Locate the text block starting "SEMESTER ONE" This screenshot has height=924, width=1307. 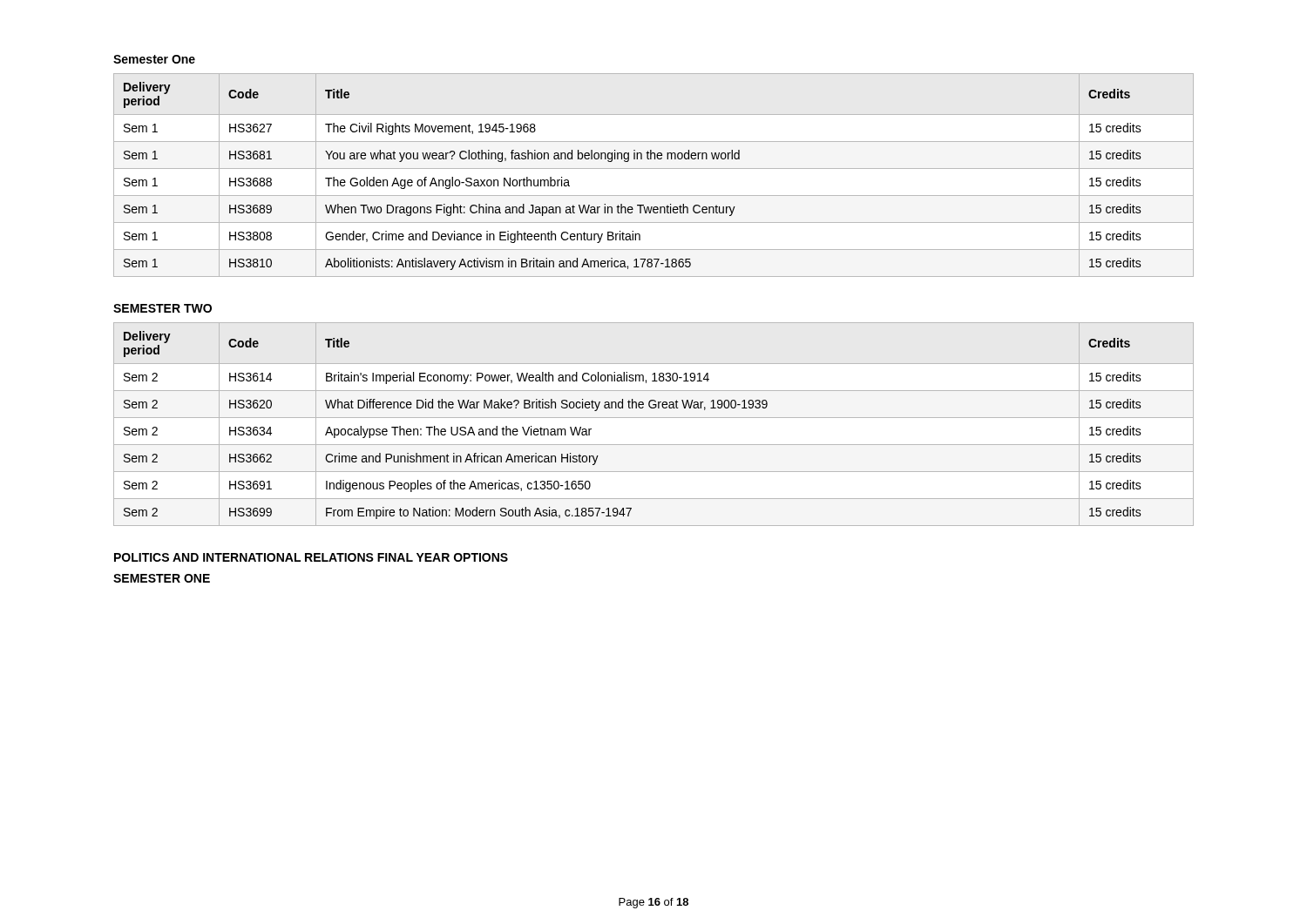click(162, 578)
